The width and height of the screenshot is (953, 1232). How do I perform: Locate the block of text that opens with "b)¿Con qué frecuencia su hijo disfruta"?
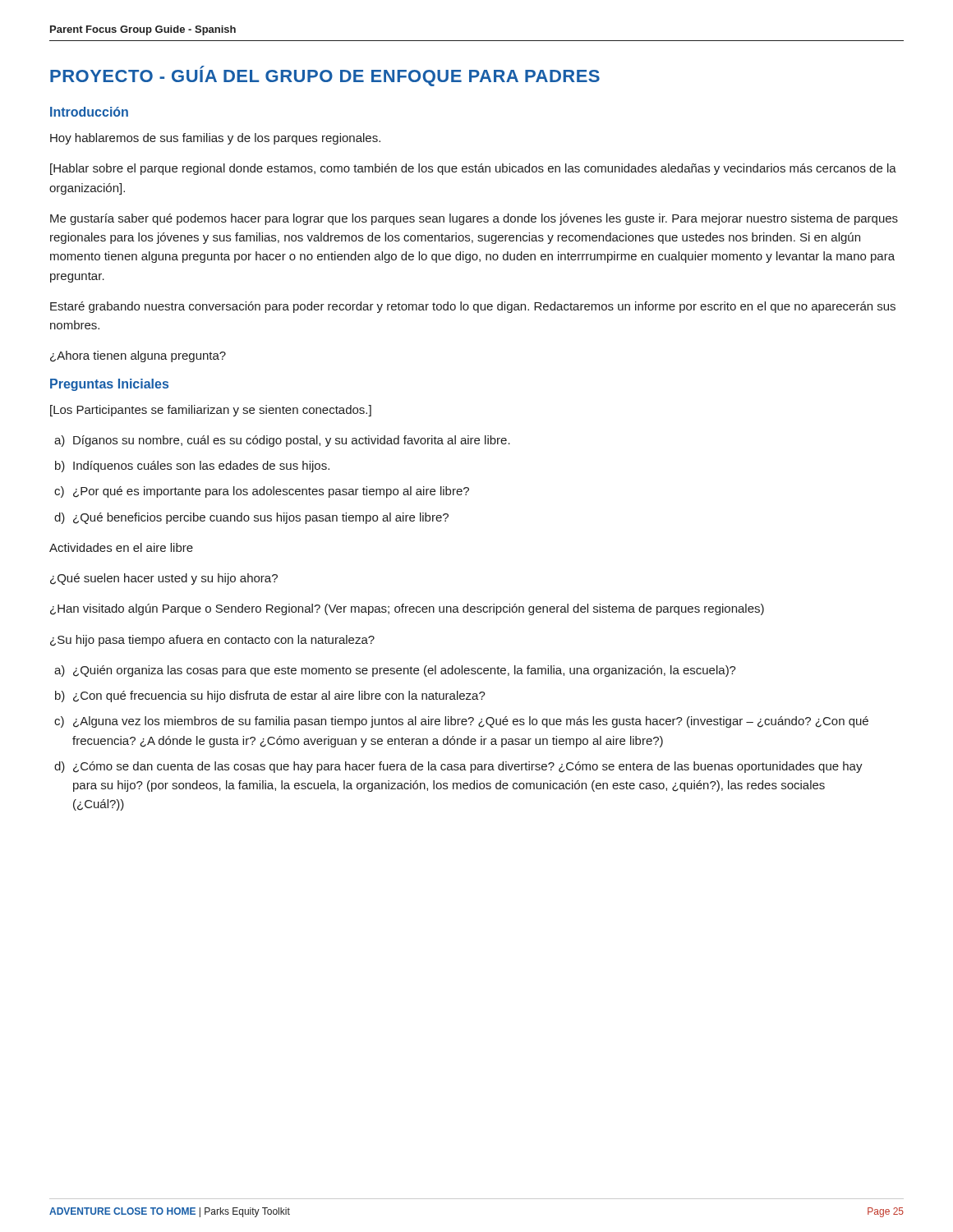467,695
